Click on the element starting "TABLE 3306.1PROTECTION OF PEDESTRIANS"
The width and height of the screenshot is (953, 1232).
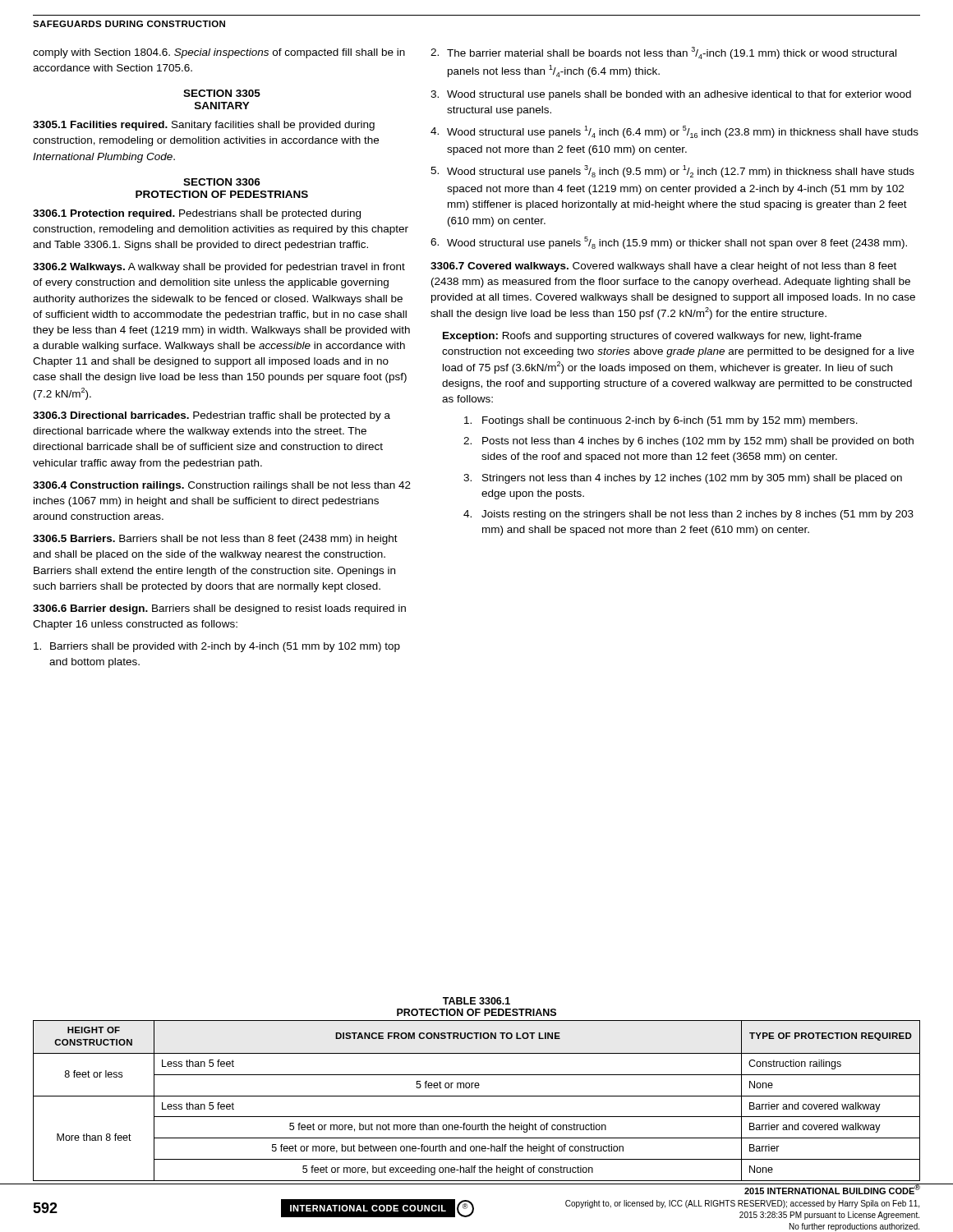click(476, 1007)
